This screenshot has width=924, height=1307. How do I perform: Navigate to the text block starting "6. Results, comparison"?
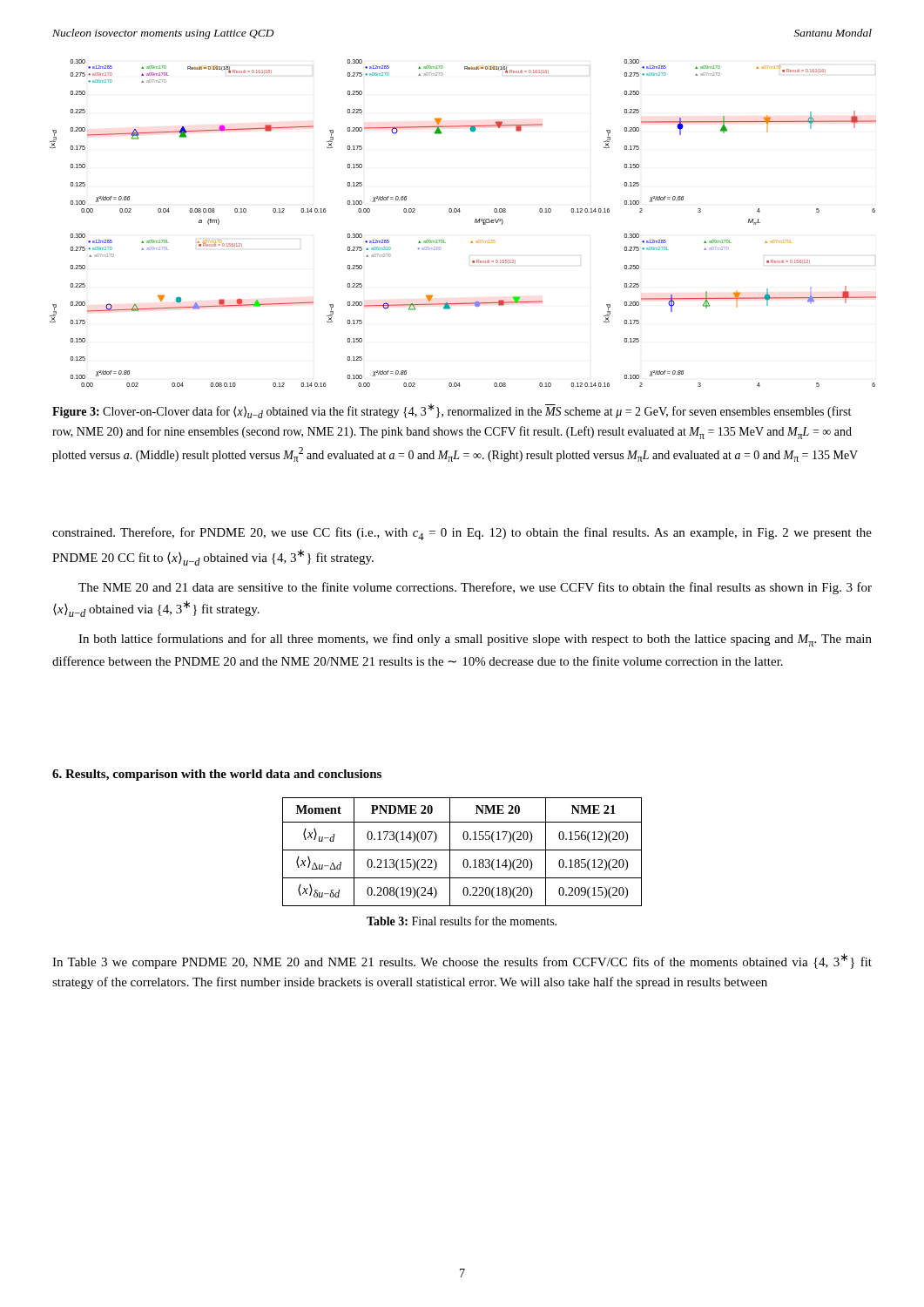(x=217, y=774)
